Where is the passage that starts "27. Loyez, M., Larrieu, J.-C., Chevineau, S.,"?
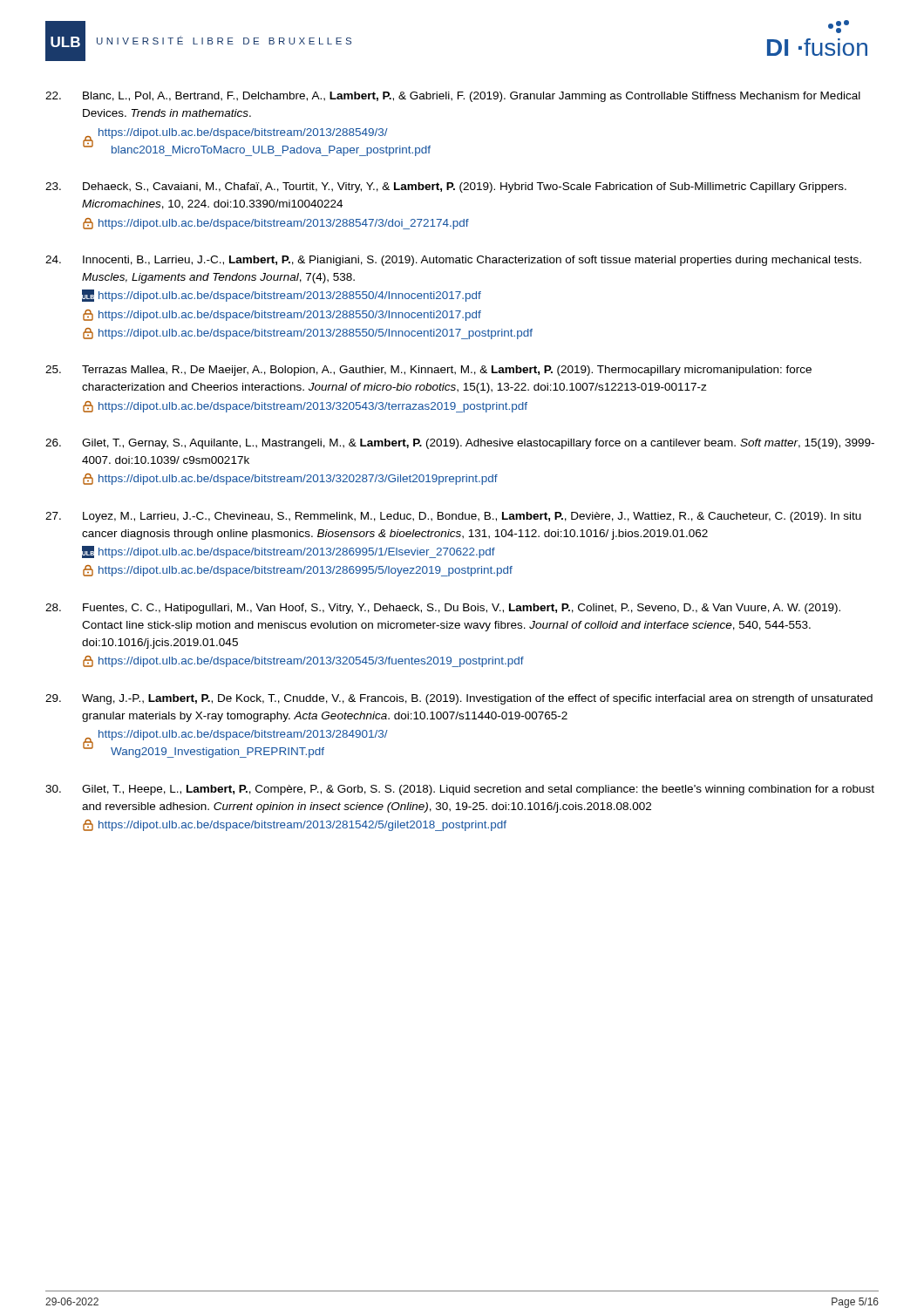The height and width of the screenshot is (1308, 924). point(462,543)
